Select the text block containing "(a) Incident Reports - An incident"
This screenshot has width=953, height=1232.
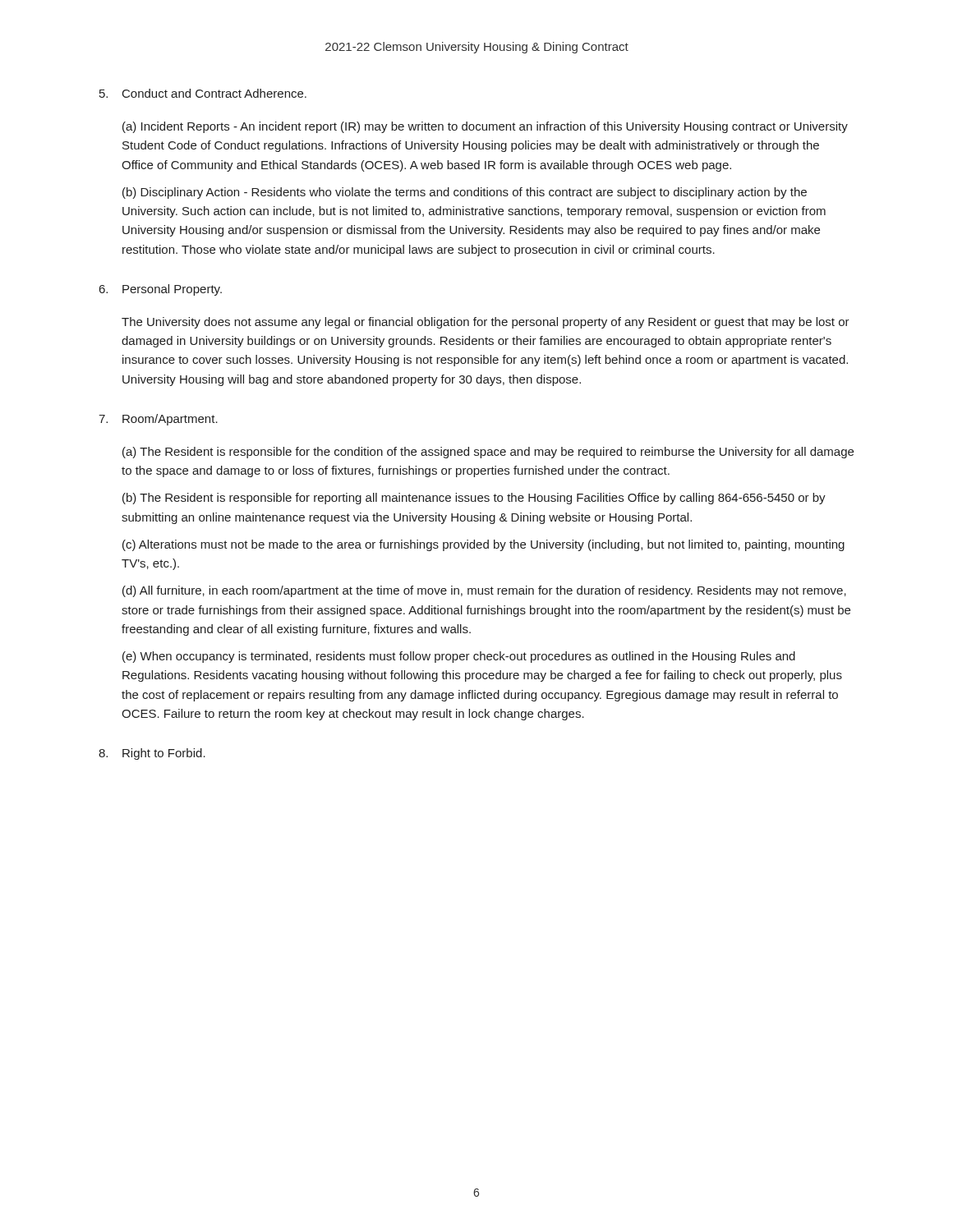click(x=485, y=145)
